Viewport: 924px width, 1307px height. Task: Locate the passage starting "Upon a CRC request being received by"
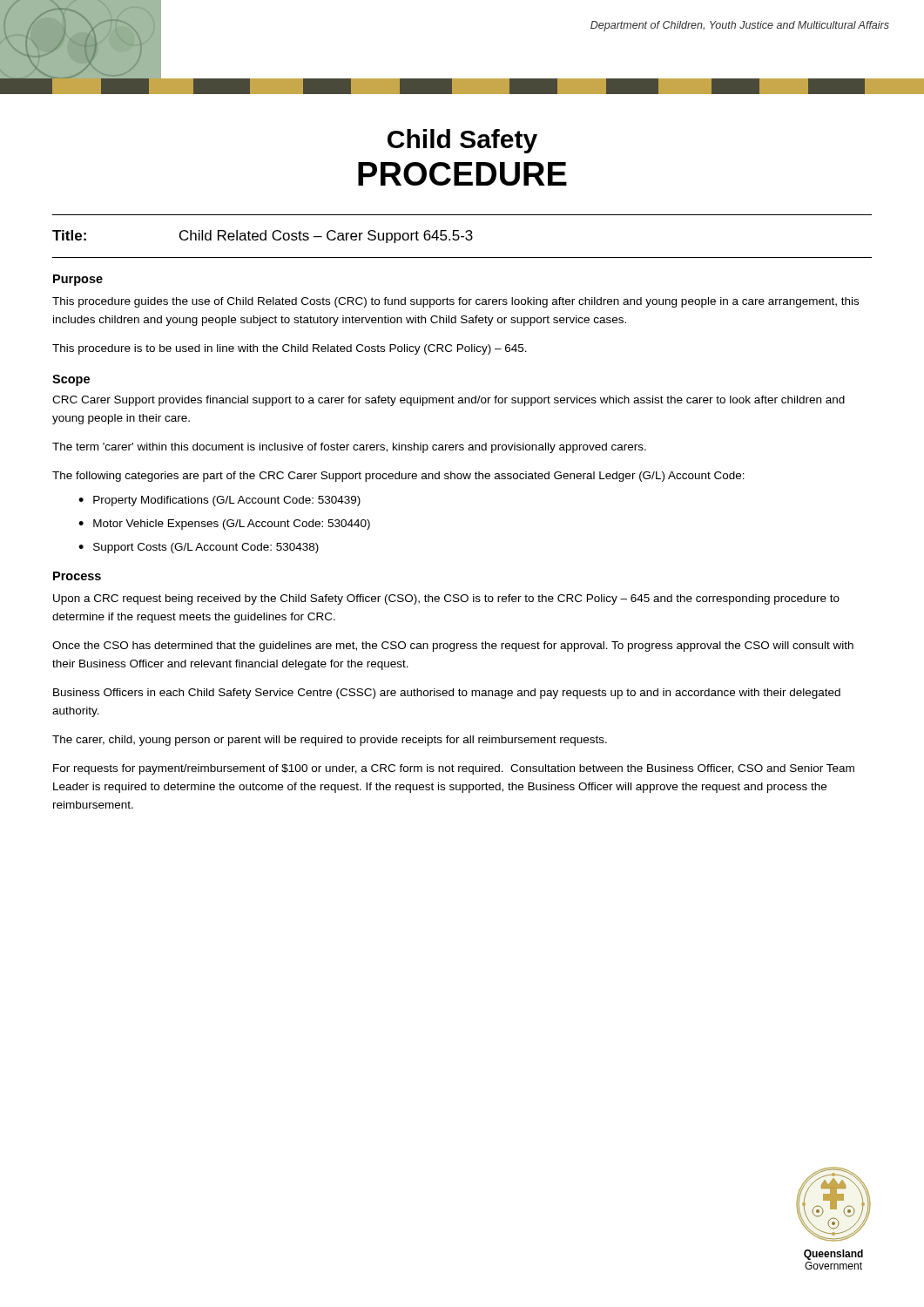pos(446,607)
